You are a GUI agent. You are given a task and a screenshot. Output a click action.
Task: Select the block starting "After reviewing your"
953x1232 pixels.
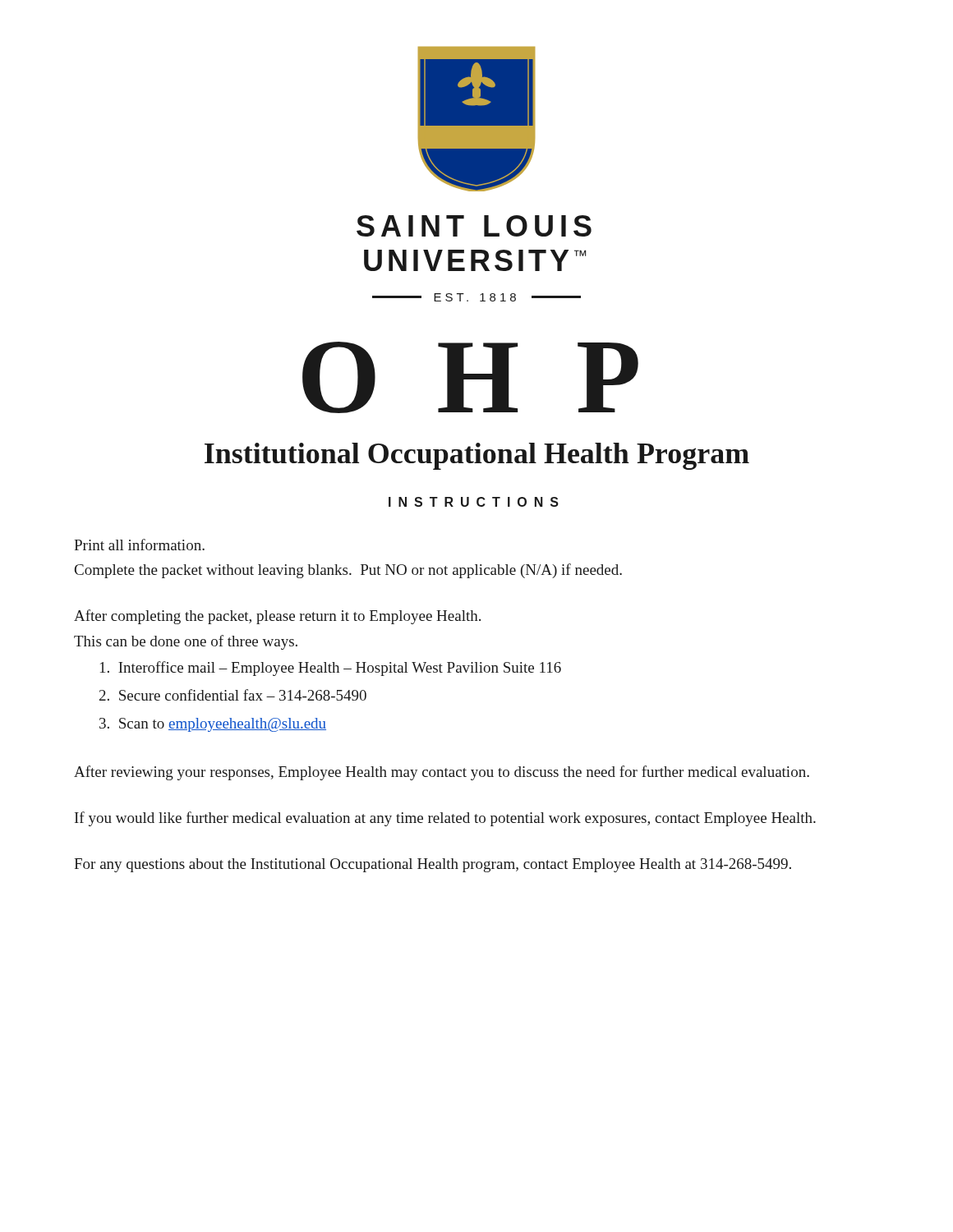click(442, 771)
